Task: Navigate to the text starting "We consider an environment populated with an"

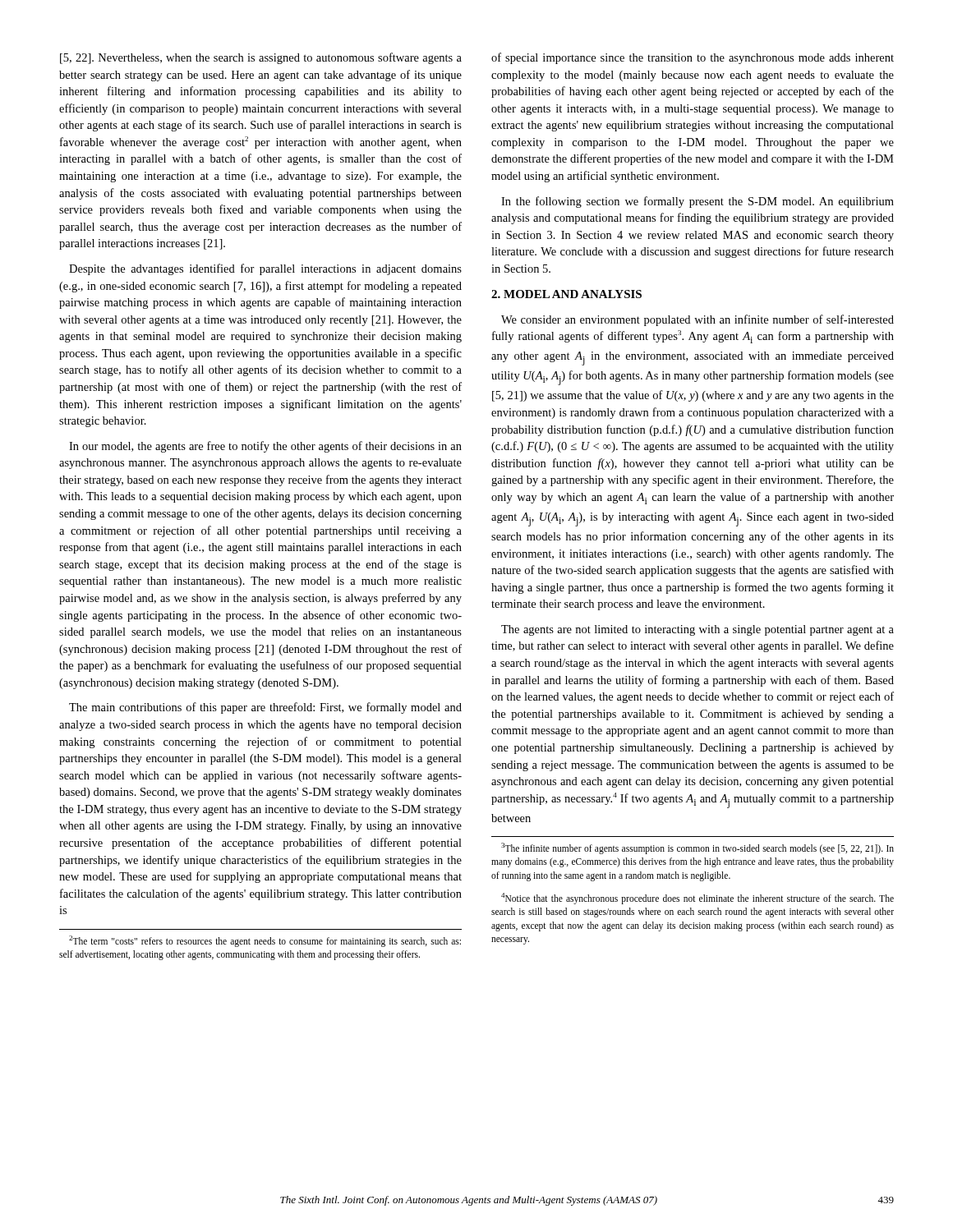Action: click(x=693, y=462)
